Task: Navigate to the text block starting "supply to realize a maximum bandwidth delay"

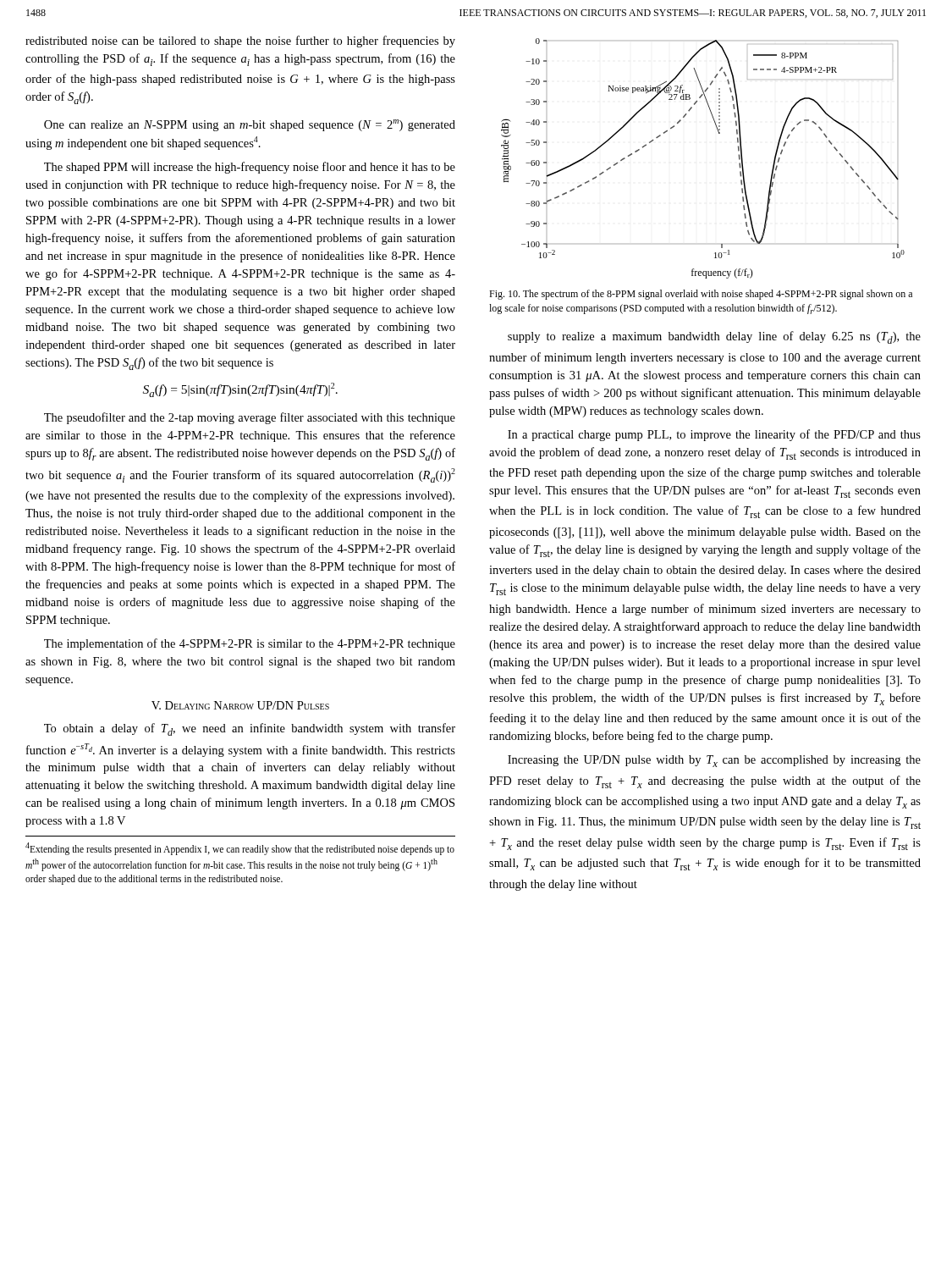Action: point(705,374)
